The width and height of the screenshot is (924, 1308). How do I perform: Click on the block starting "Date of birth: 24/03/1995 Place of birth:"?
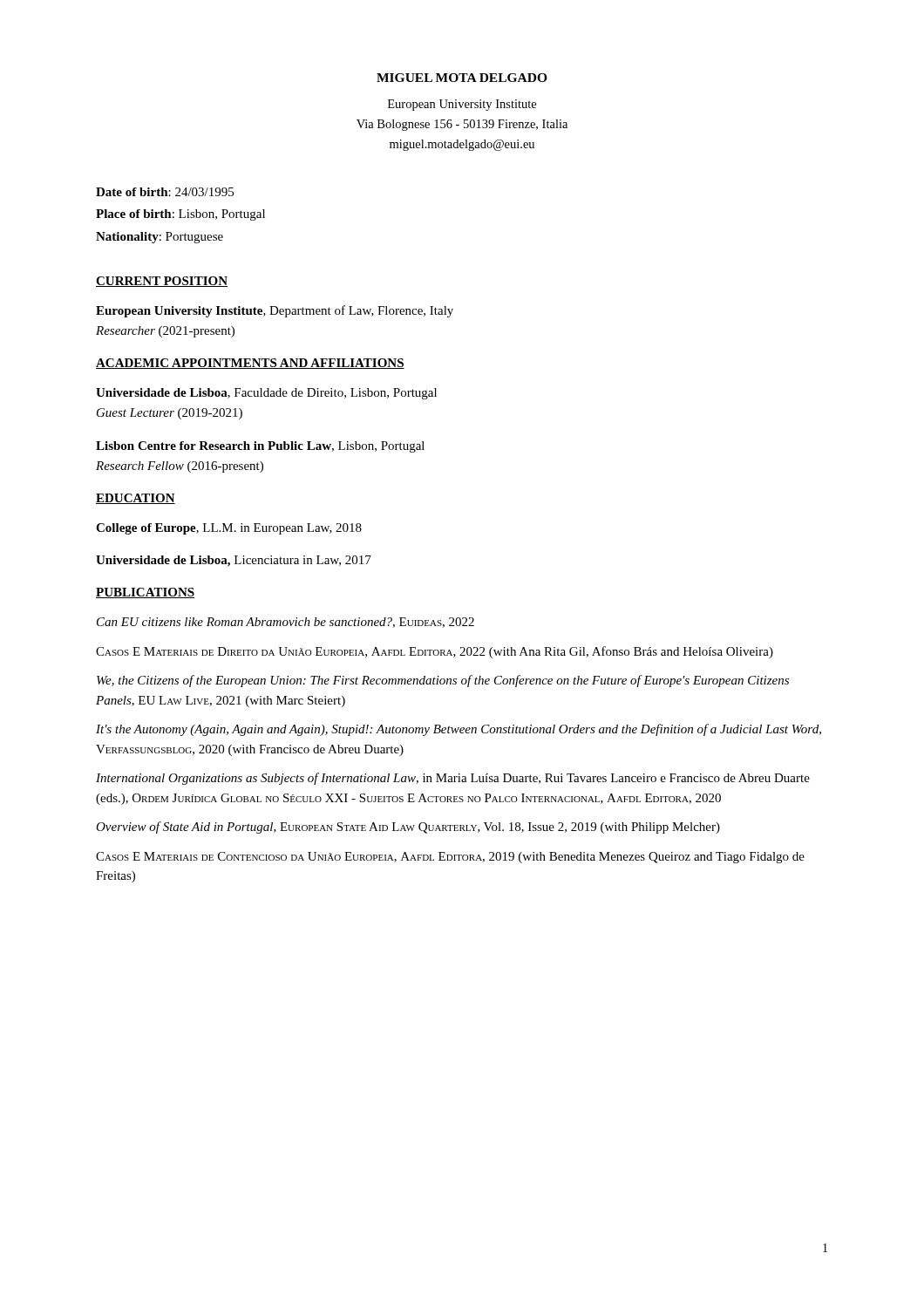click(181, 214)
